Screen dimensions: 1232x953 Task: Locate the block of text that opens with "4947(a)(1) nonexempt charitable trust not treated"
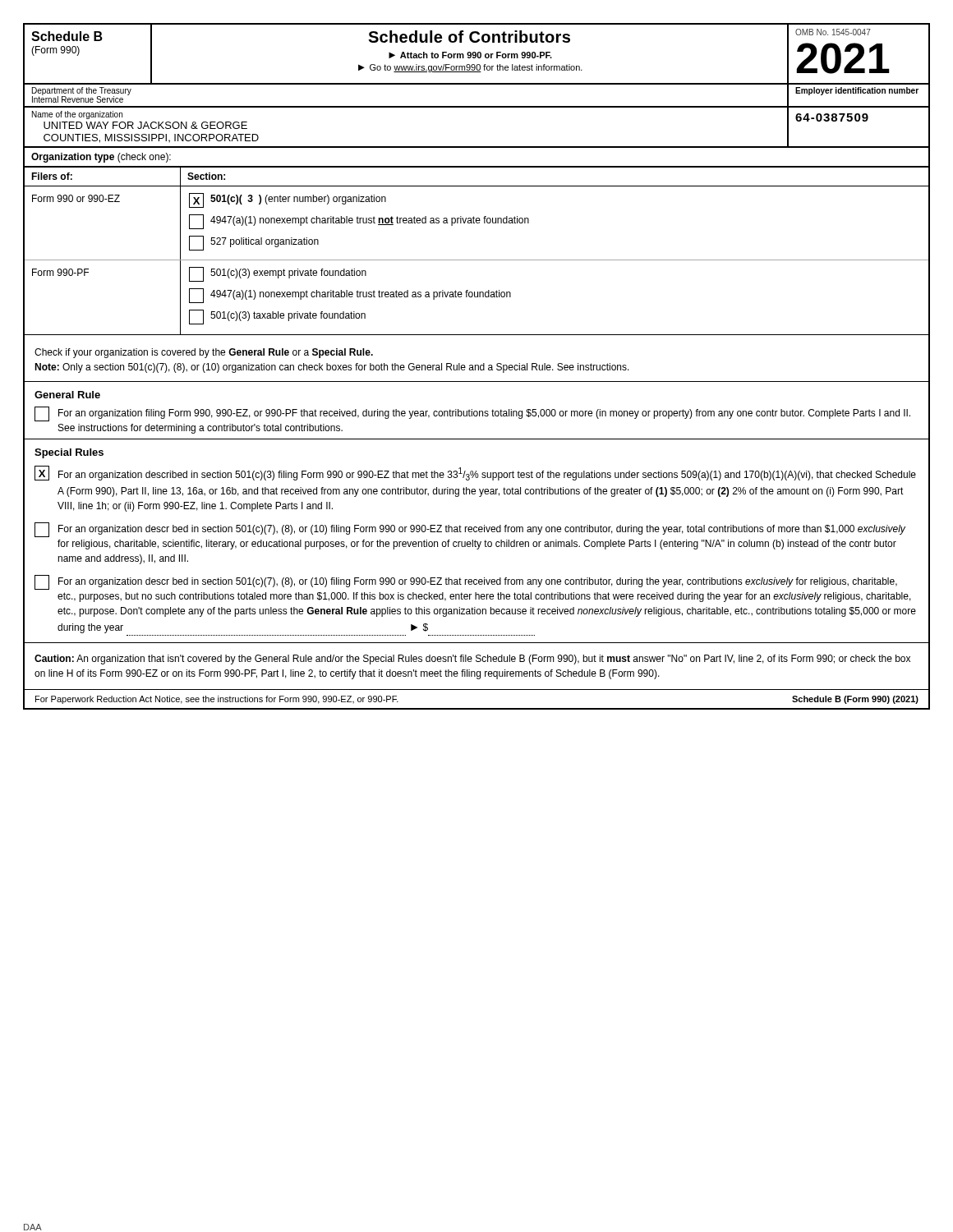(x=359, y=222)
